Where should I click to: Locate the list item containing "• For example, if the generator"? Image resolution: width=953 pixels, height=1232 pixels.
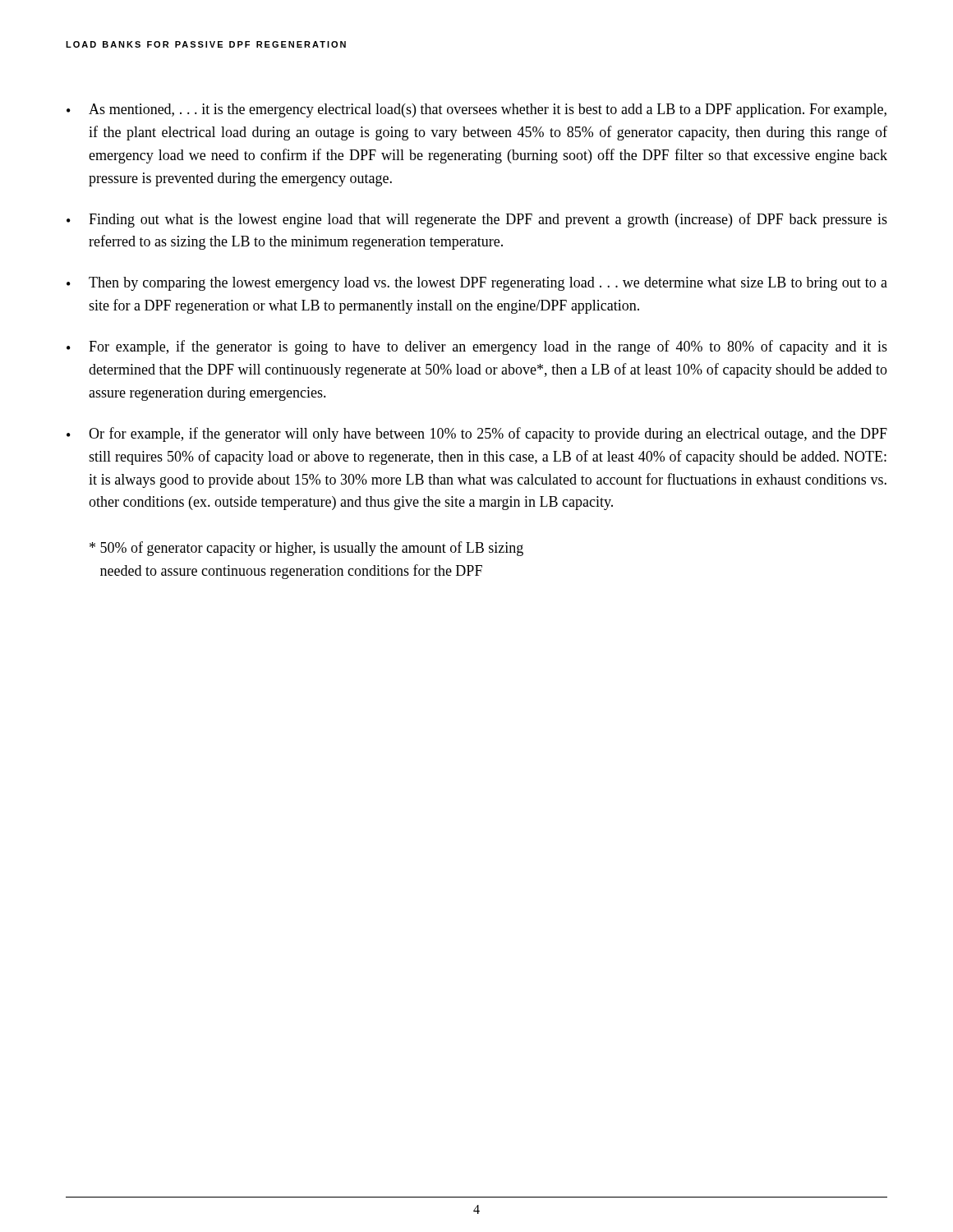(x=476, y=370)
